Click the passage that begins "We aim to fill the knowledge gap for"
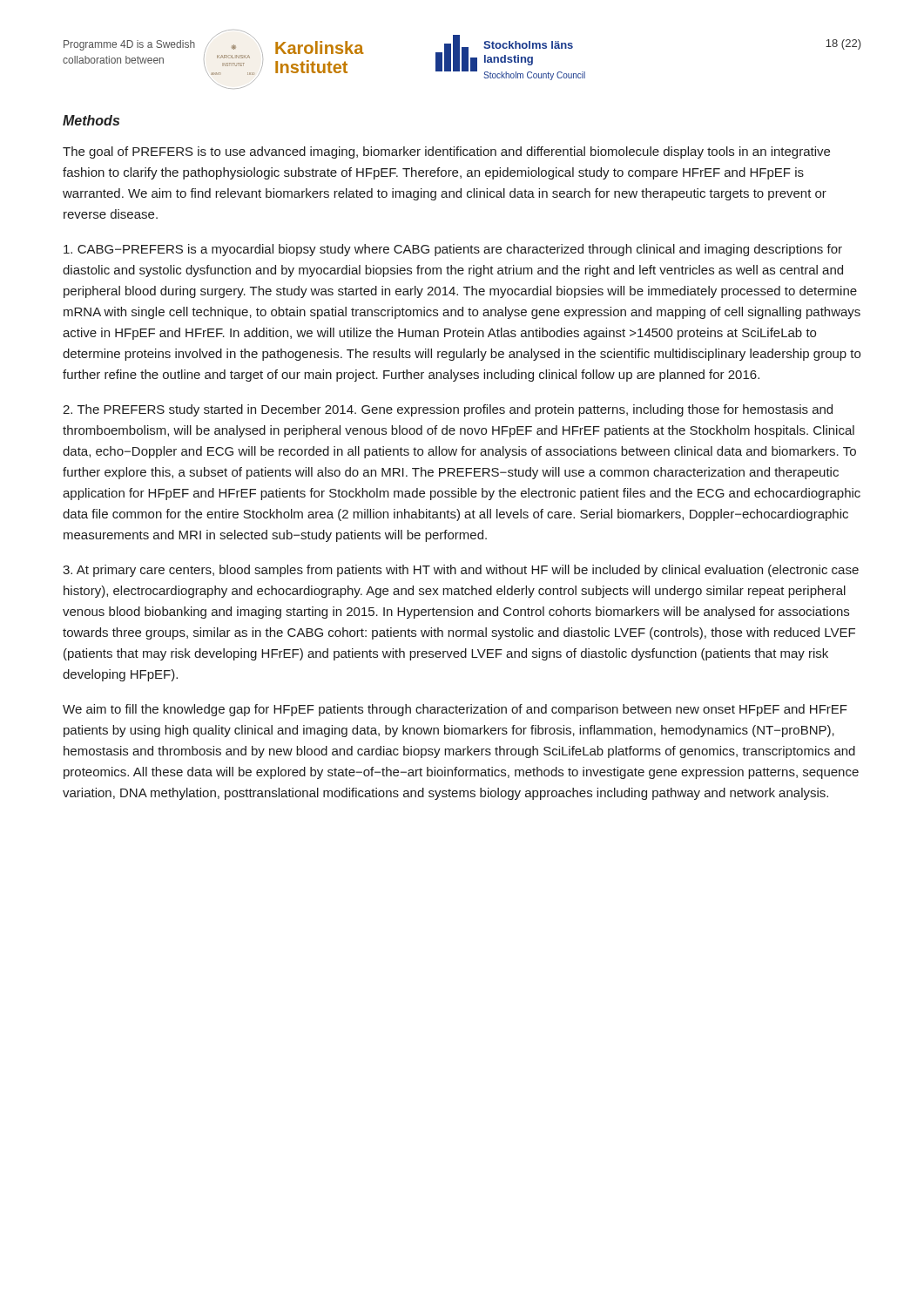Viewport: 924px width, 1307px height. [461, 751]
